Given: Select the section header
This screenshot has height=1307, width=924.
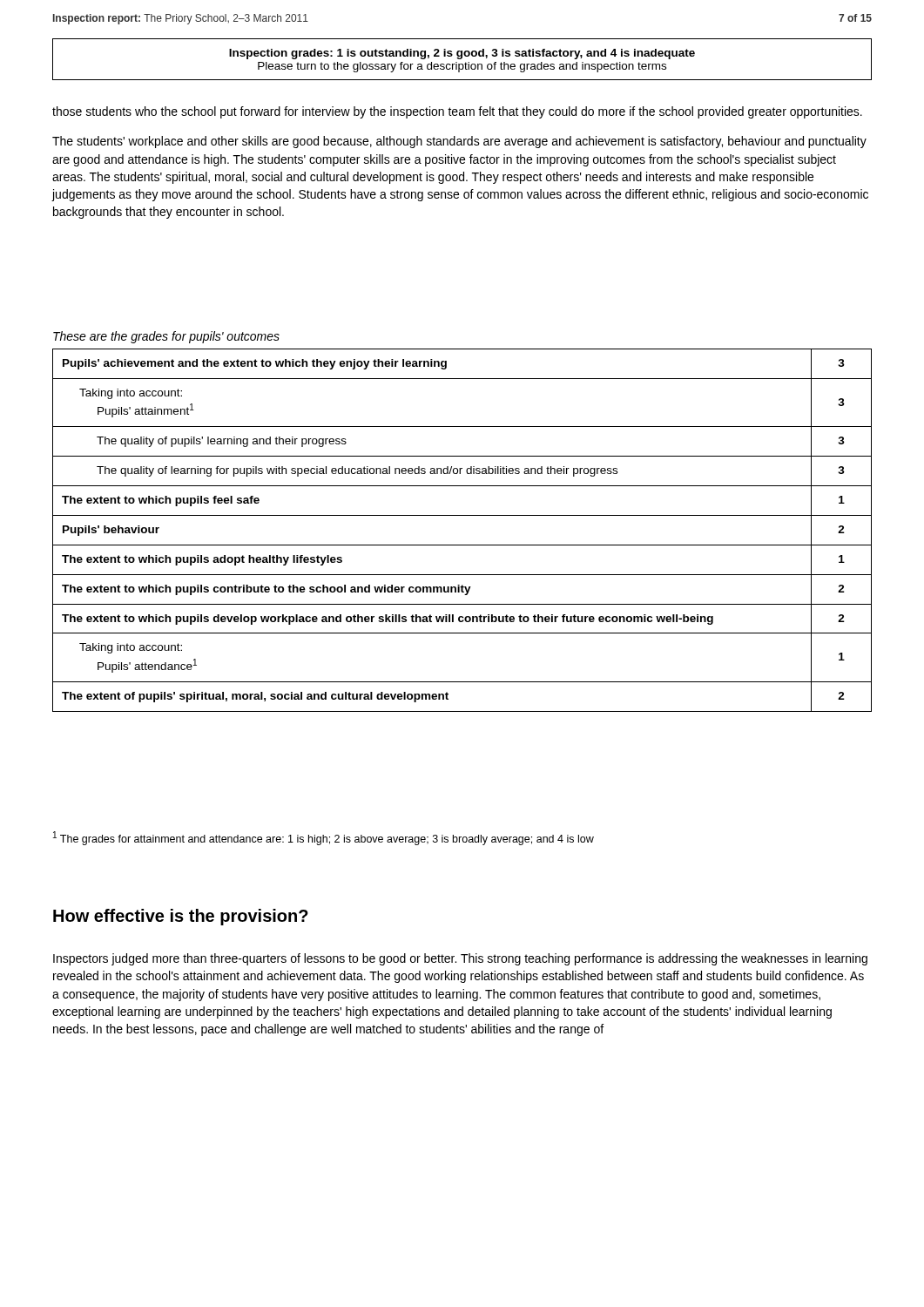Looking at the screenshot, I should click(x=462, y=916).
